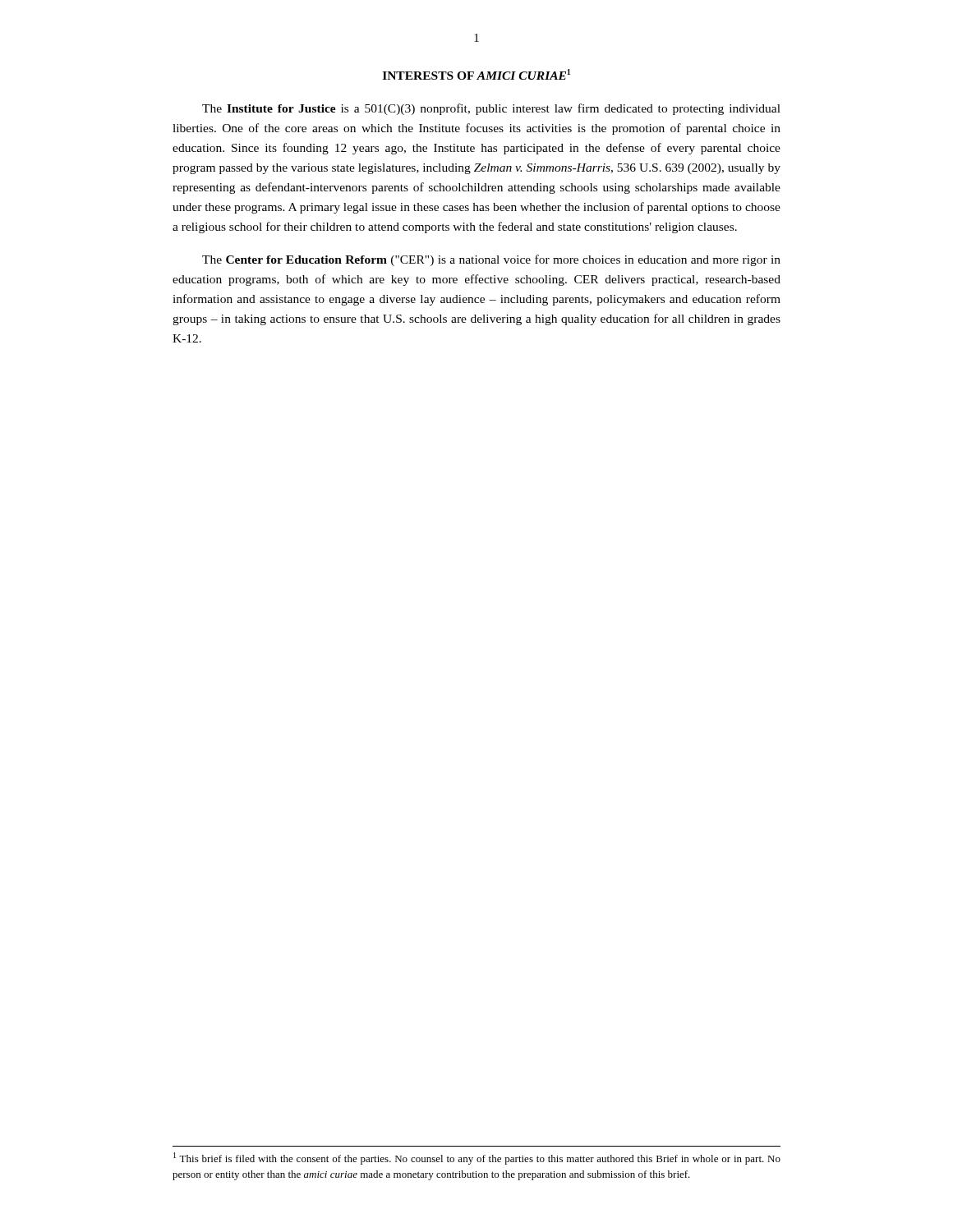Click the passage that begins "The Center for Education Reform"
953x1232 pixels.
click(x=476, y=299)
